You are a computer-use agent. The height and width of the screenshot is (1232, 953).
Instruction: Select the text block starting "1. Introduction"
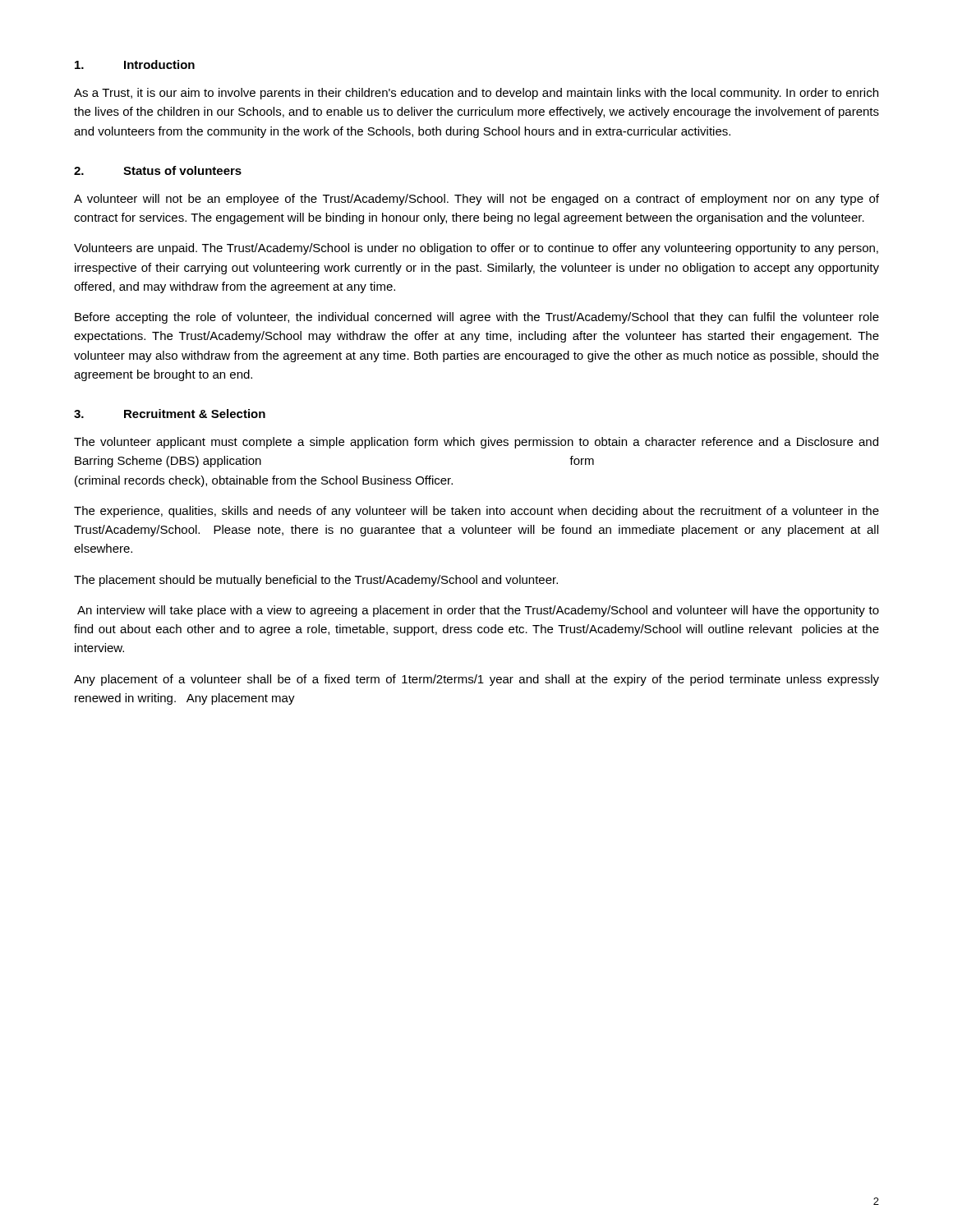pyautogui.click(x=135, y=64)
